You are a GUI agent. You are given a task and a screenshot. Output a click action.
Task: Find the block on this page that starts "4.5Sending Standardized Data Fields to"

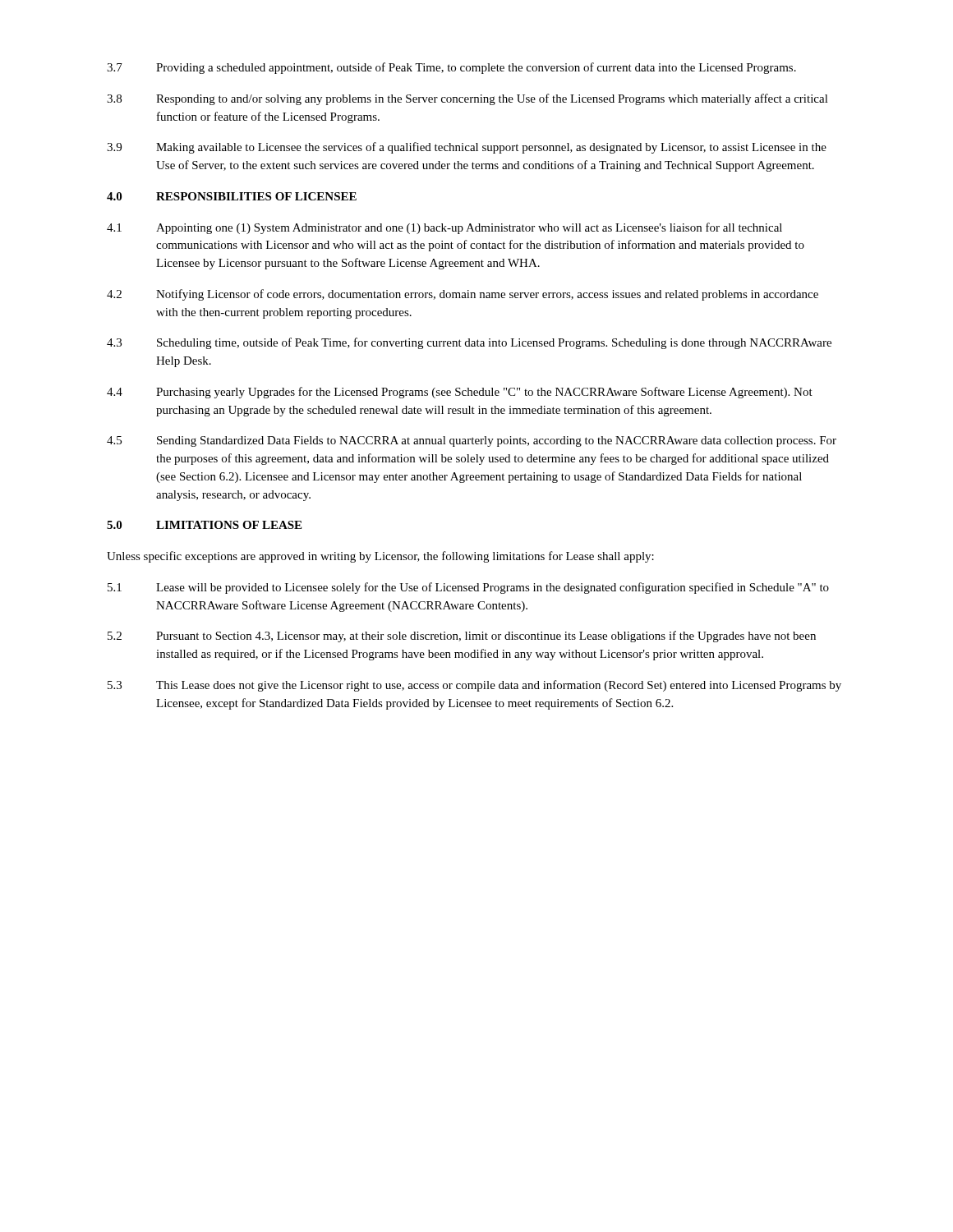click(475, 468)
